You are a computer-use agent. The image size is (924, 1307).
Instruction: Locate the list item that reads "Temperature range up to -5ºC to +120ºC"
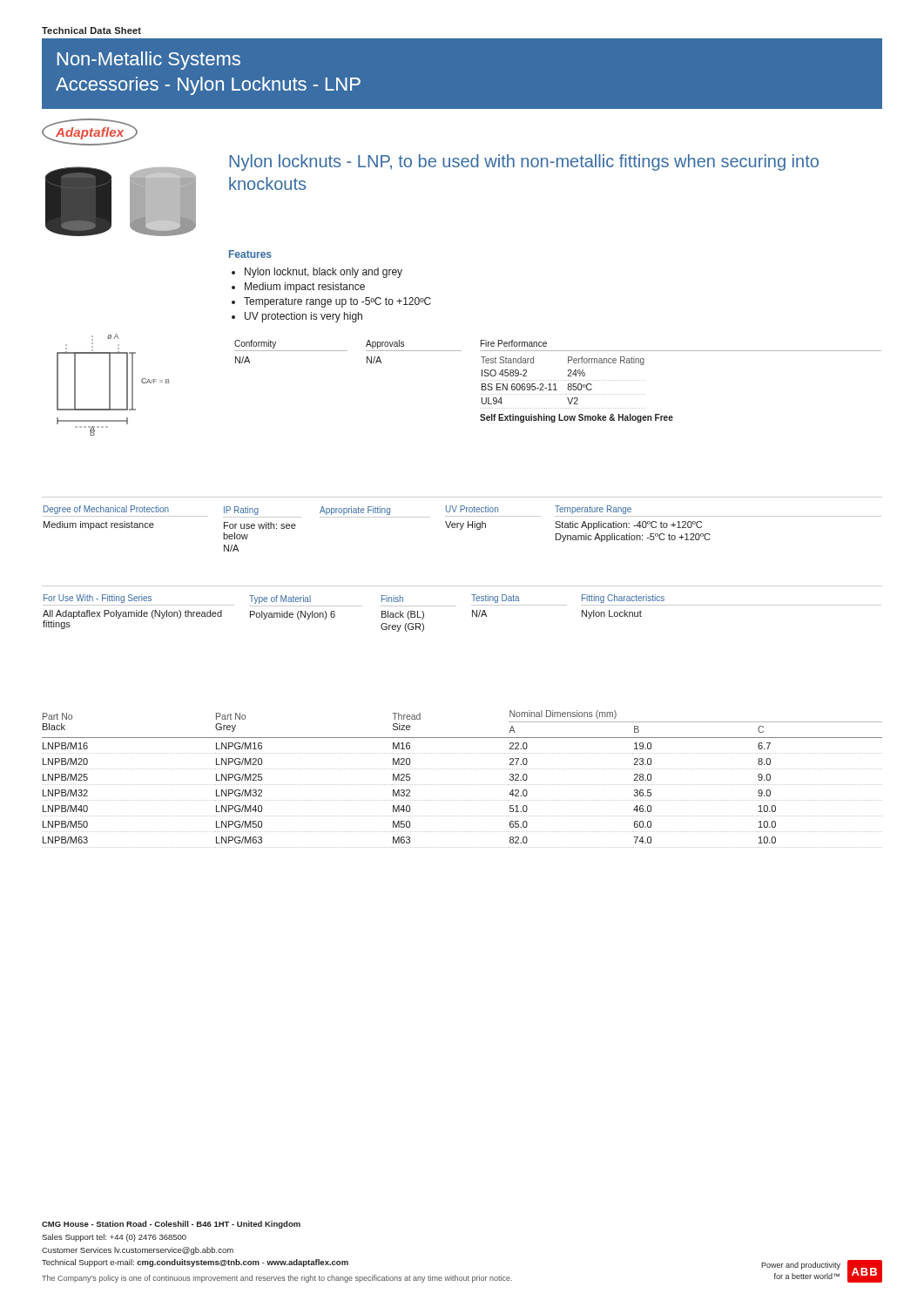point(338,301)
